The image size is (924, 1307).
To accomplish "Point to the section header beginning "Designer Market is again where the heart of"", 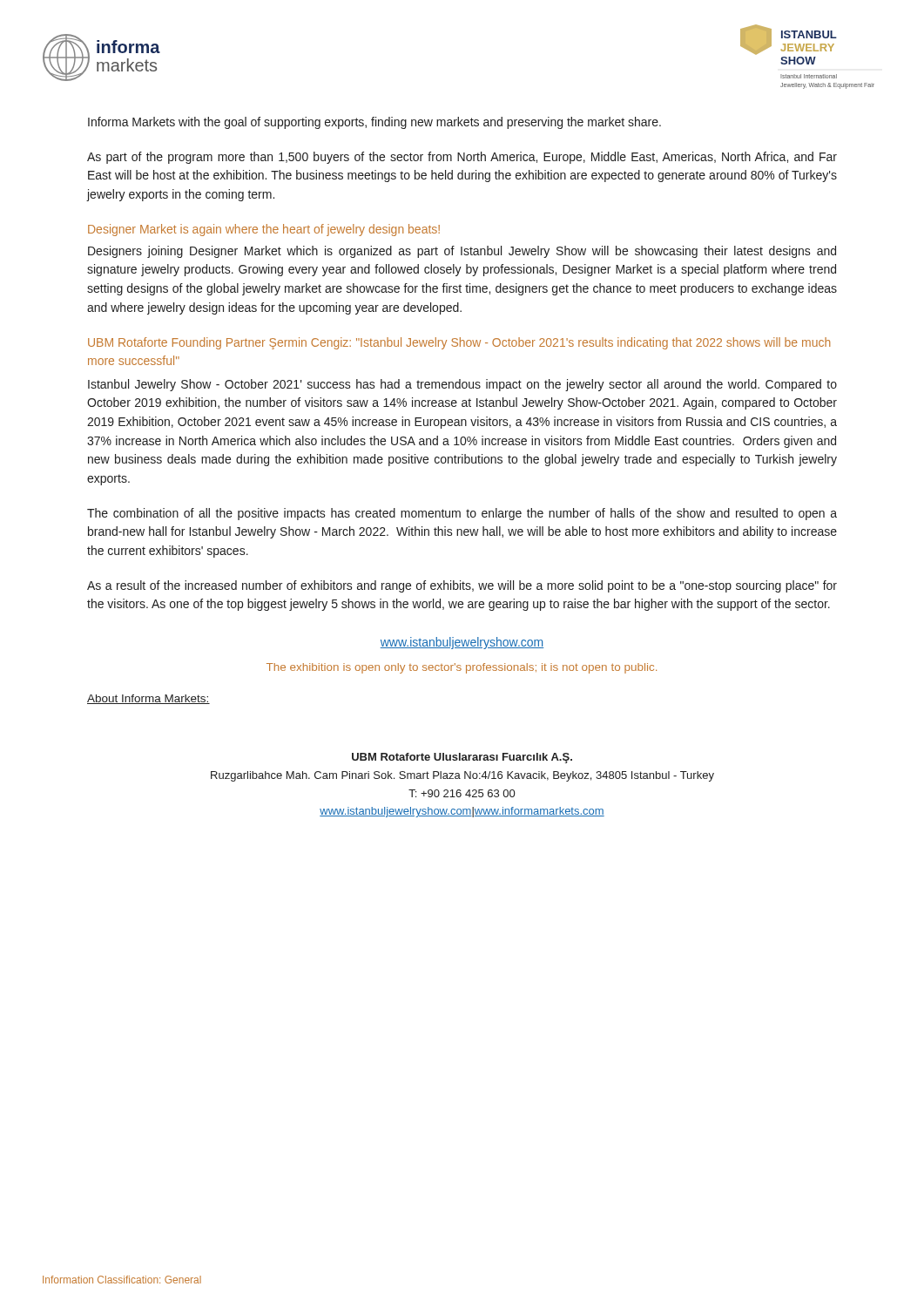I will pyautogui.click(x=264, y=229).
